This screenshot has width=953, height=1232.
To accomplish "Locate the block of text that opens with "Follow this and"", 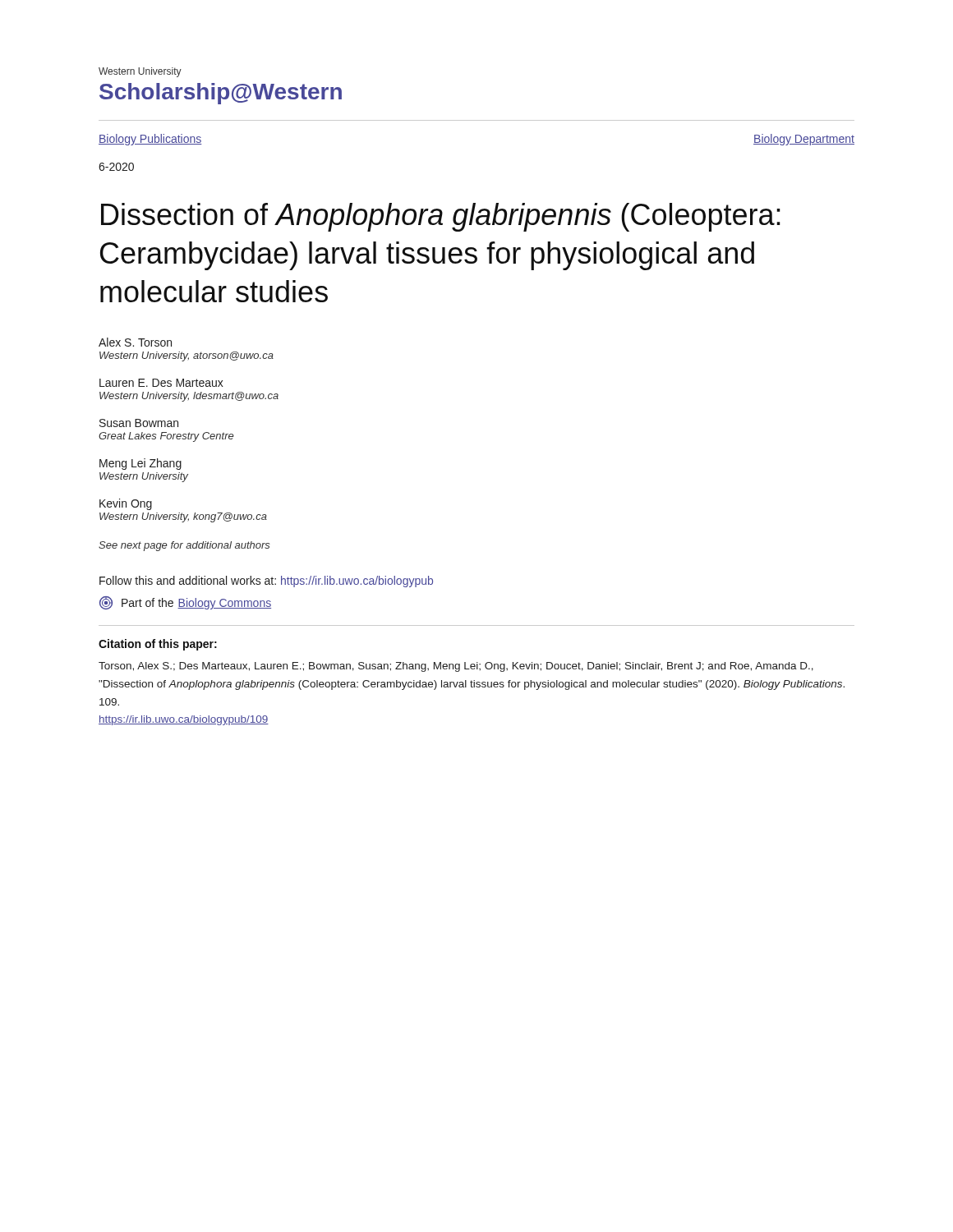I will (x=266, y=581).
